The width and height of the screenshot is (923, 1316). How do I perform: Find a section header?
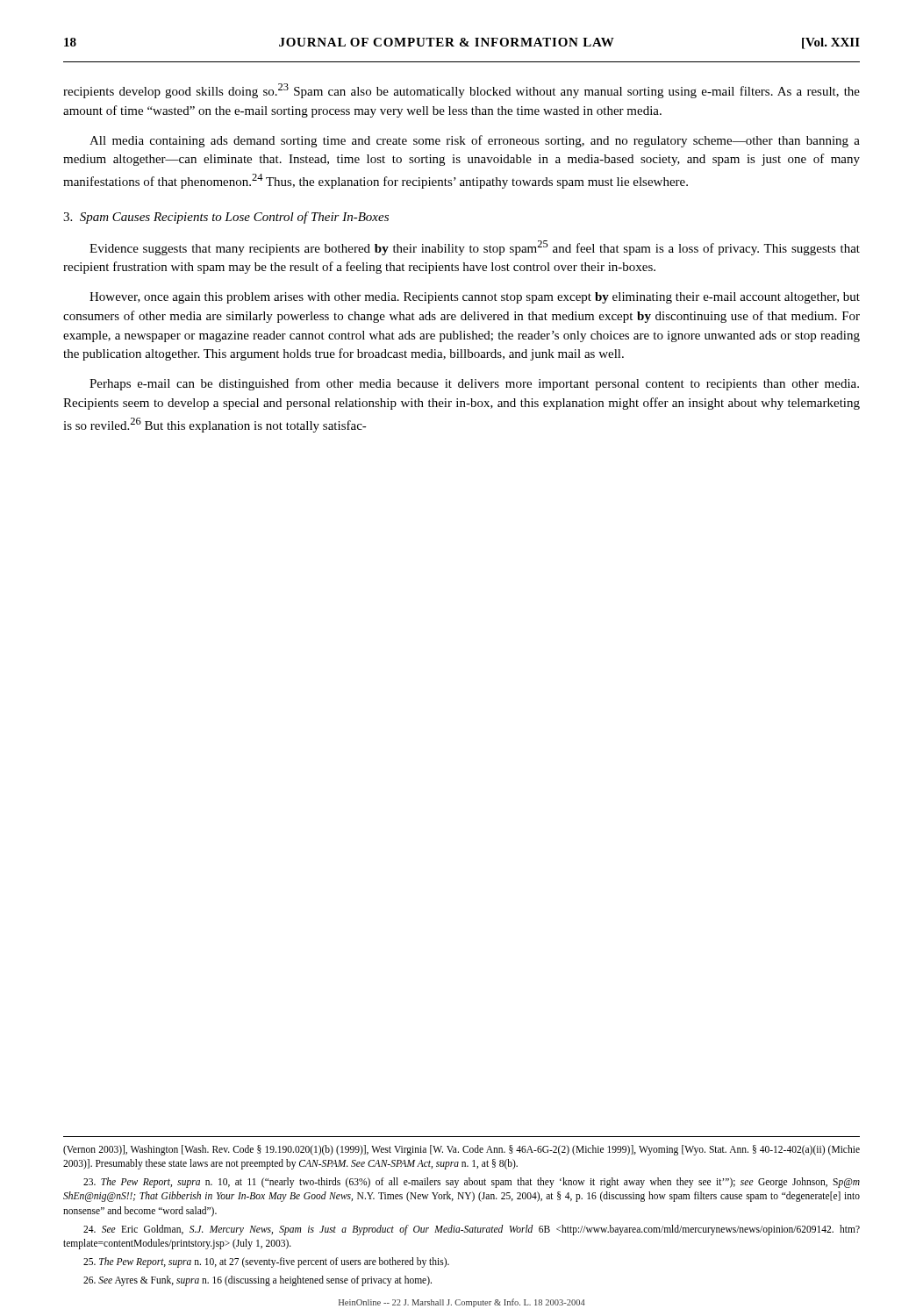pyautogui.click(x=462, y=217)
